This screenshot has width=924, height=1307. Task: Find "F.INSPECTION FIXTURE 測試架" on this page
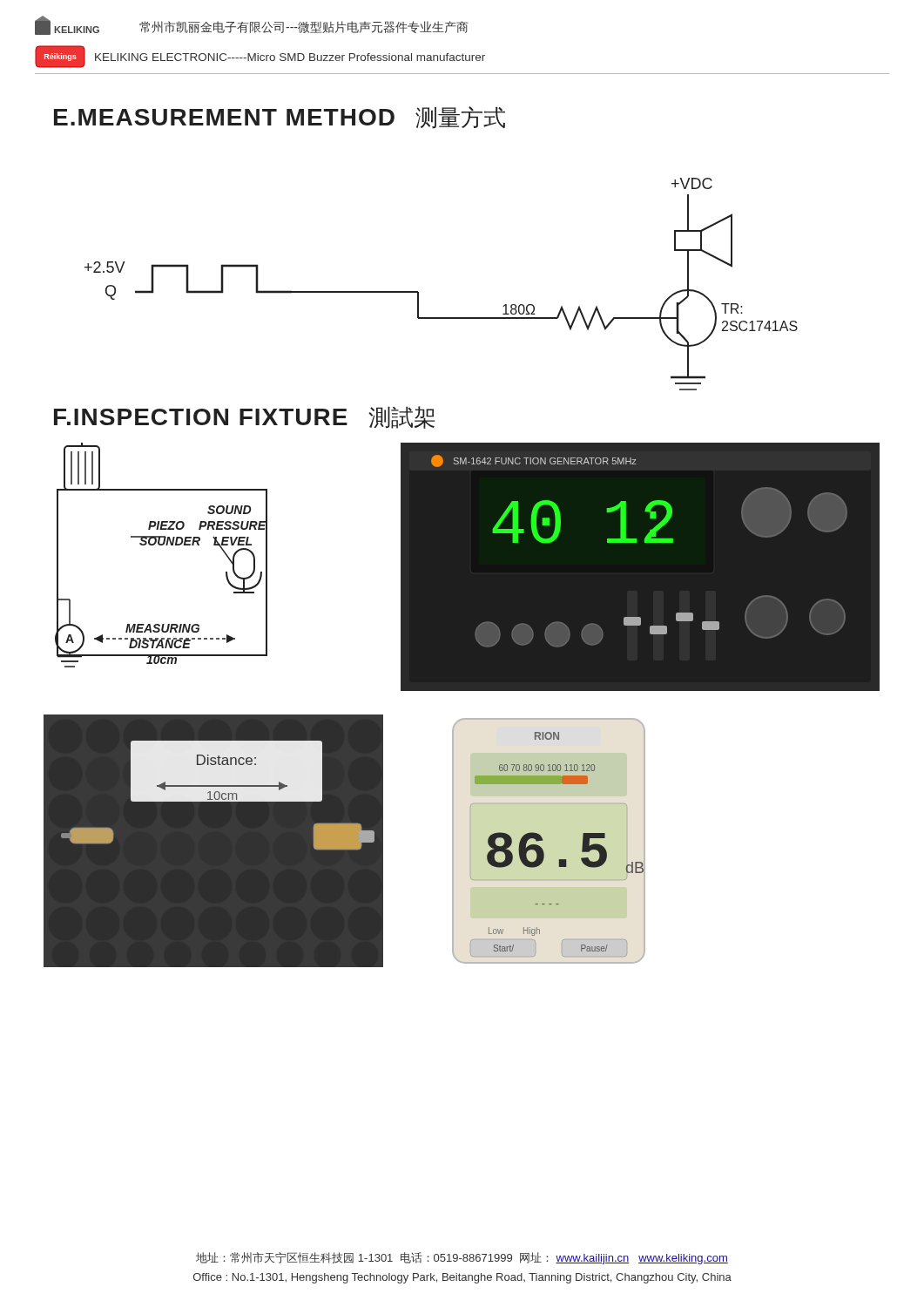click(x=244, y=417)
